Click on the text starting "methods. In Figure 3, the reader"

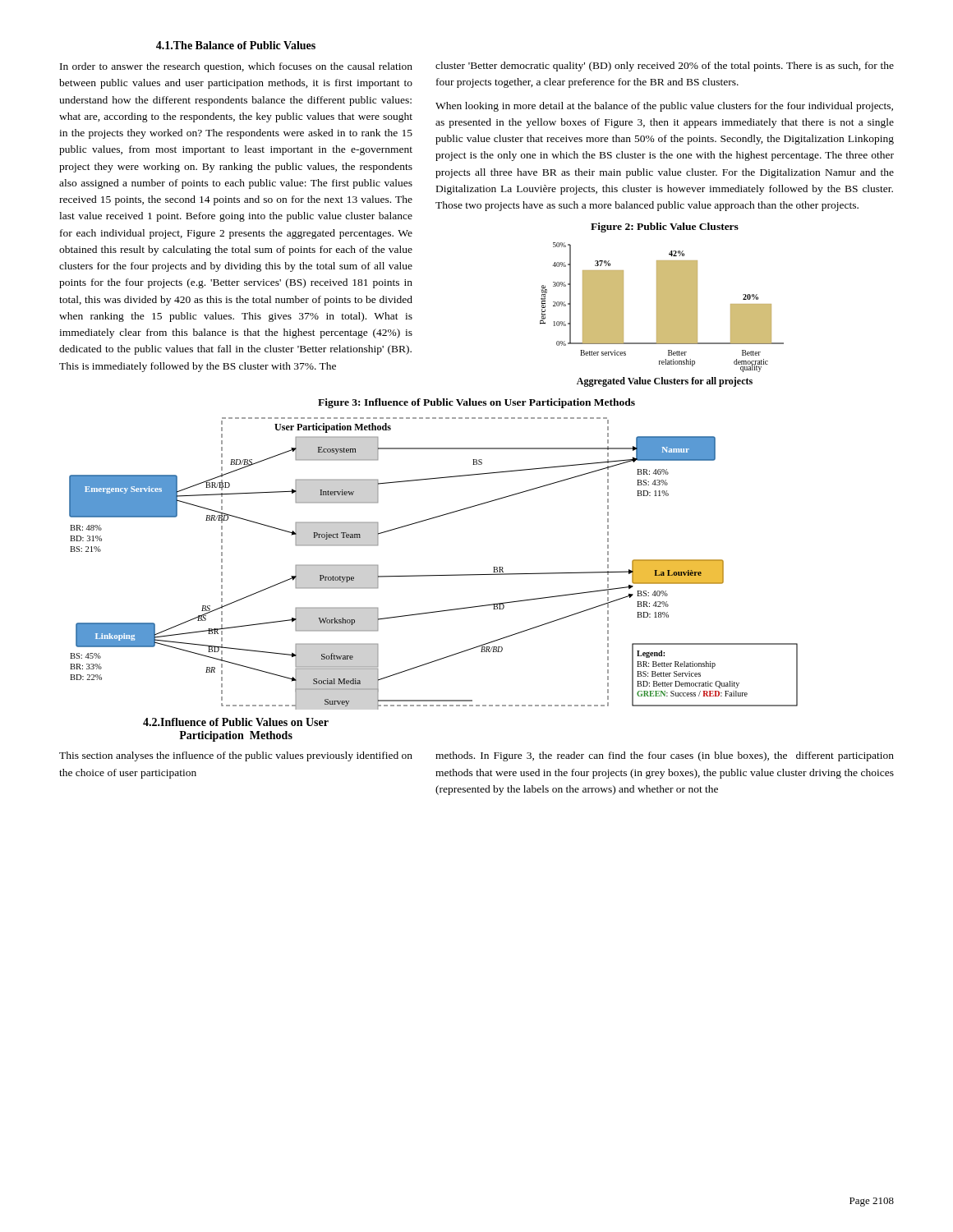(x=665, y=772)
